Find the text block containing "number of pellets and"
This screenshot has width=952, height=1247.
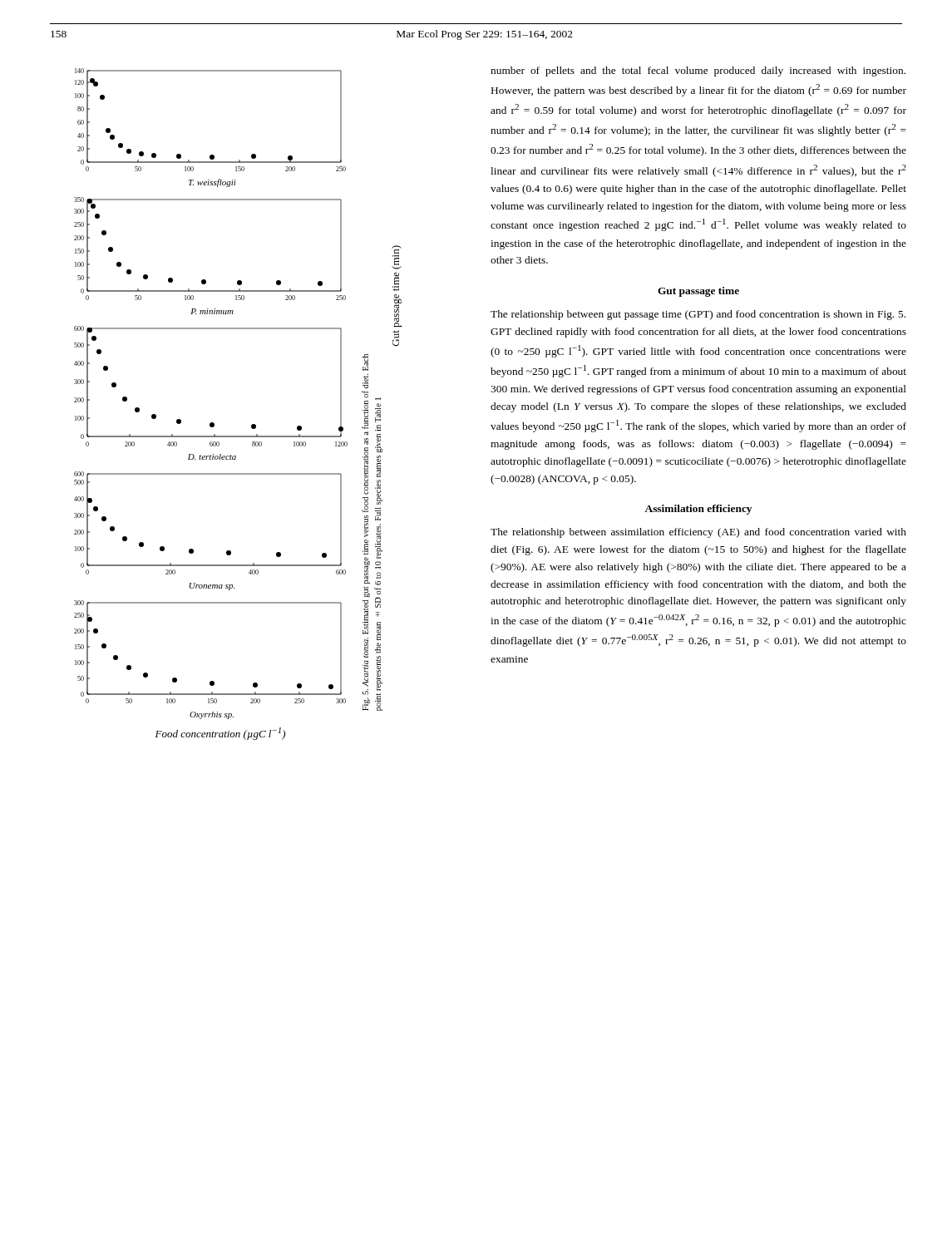698,165
